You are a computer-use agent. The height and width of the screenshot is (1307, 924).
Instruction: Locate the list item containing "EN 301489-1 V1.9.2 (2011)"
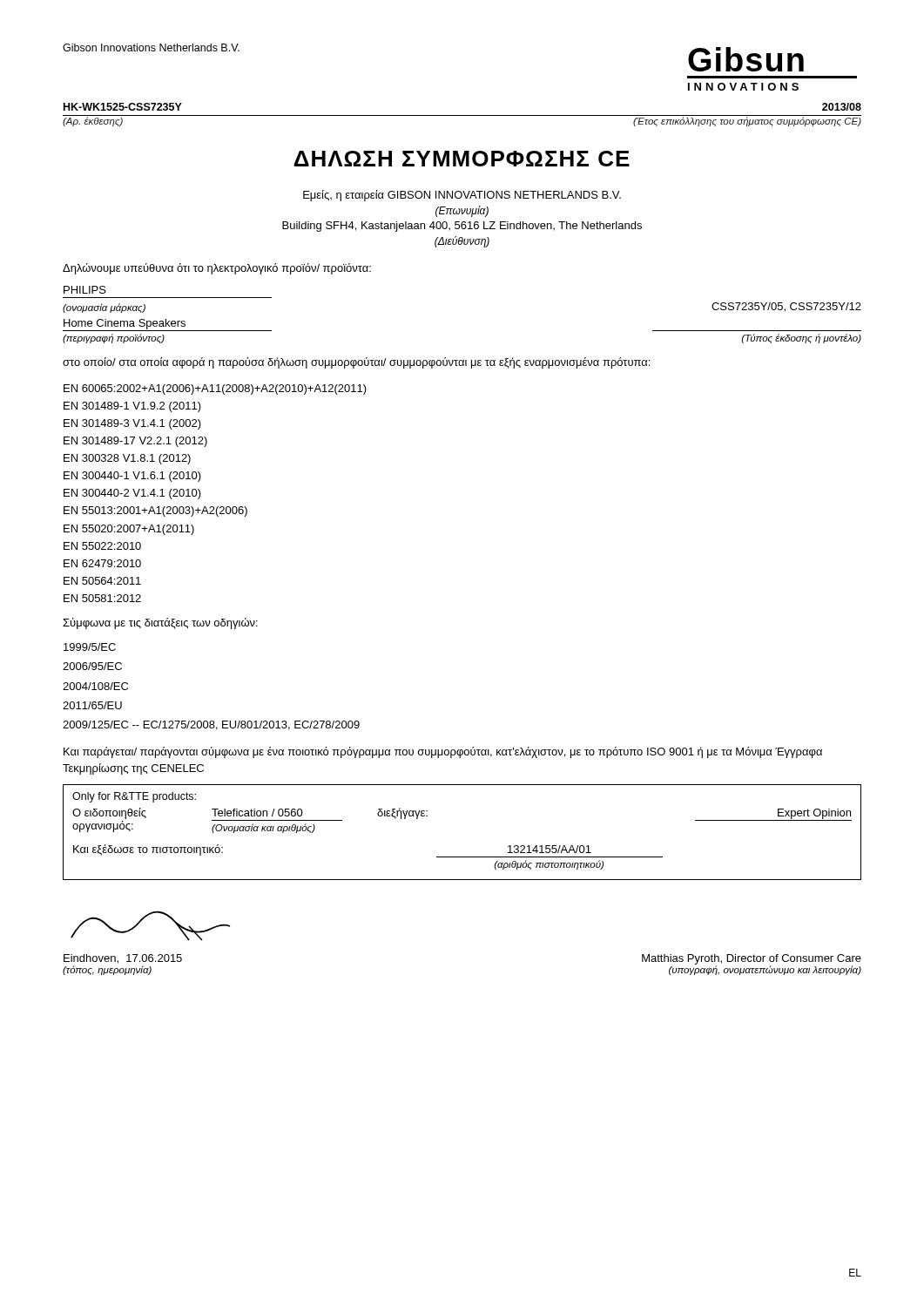click(x=132, y=405)
